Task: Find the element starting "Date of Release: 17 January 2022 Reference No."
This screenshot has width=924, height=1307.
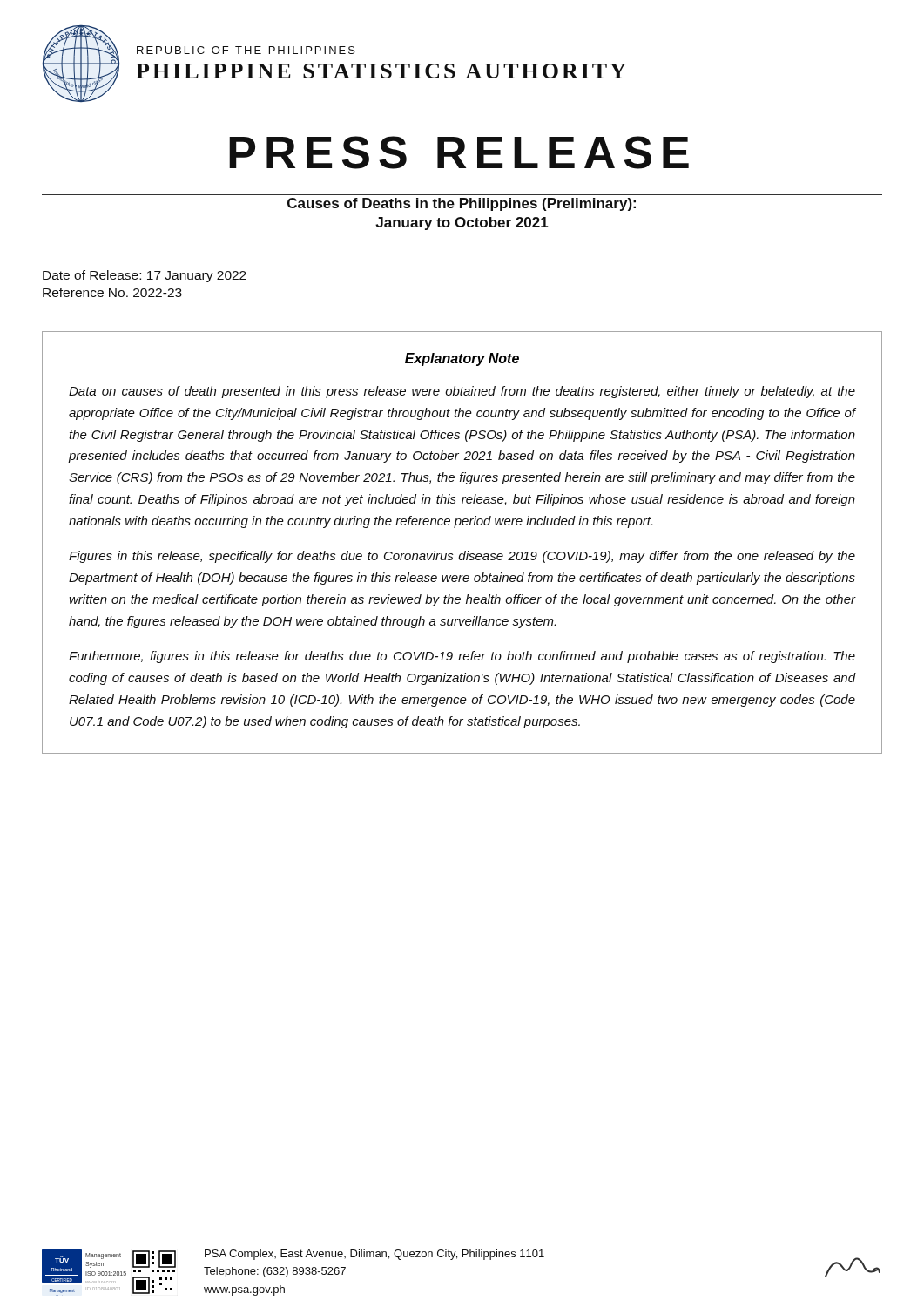Action: pyautogui.click(x=144, y=284)
